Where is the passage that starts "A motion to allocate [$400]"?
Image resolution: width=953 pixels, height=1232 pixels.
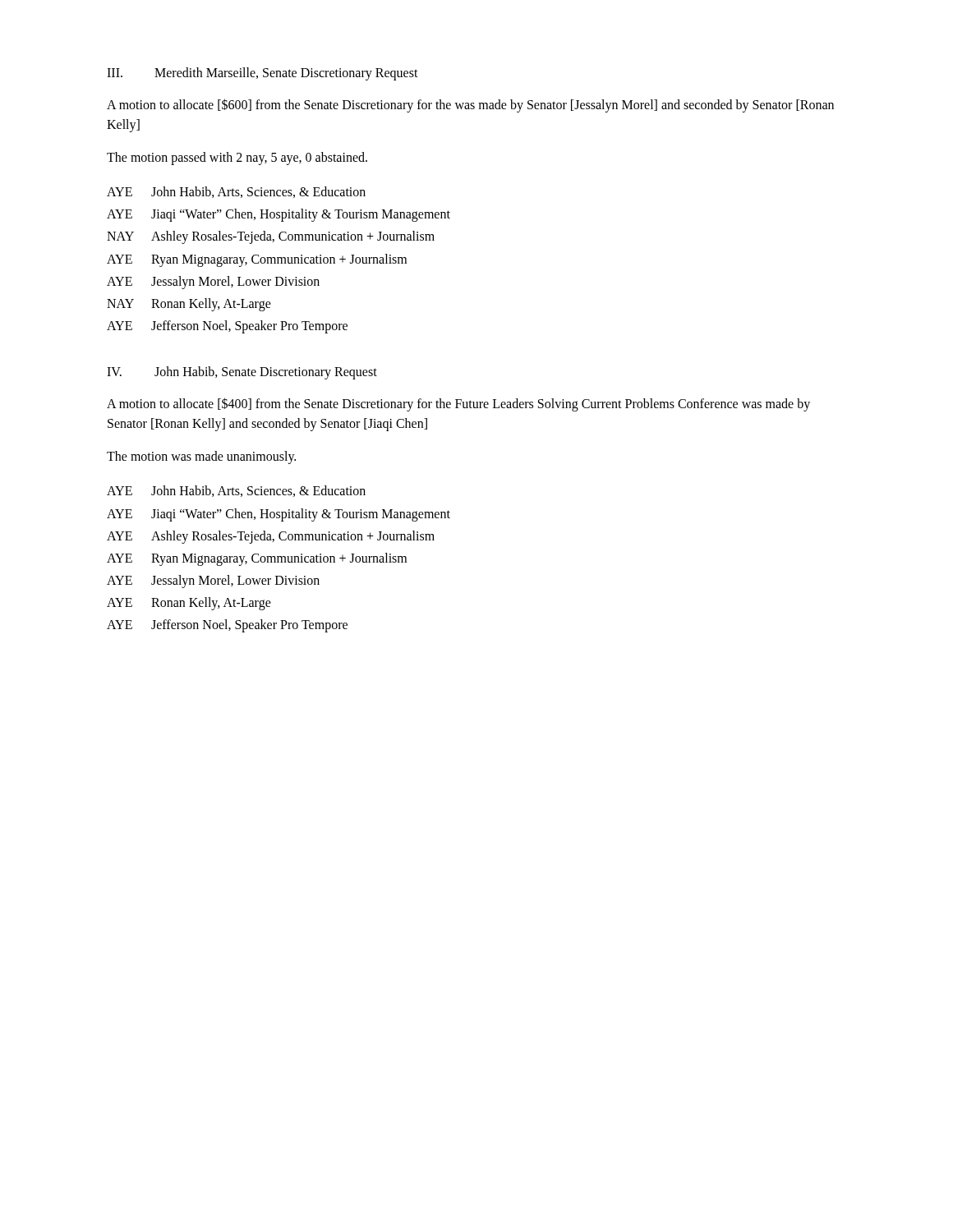[459, 414]
